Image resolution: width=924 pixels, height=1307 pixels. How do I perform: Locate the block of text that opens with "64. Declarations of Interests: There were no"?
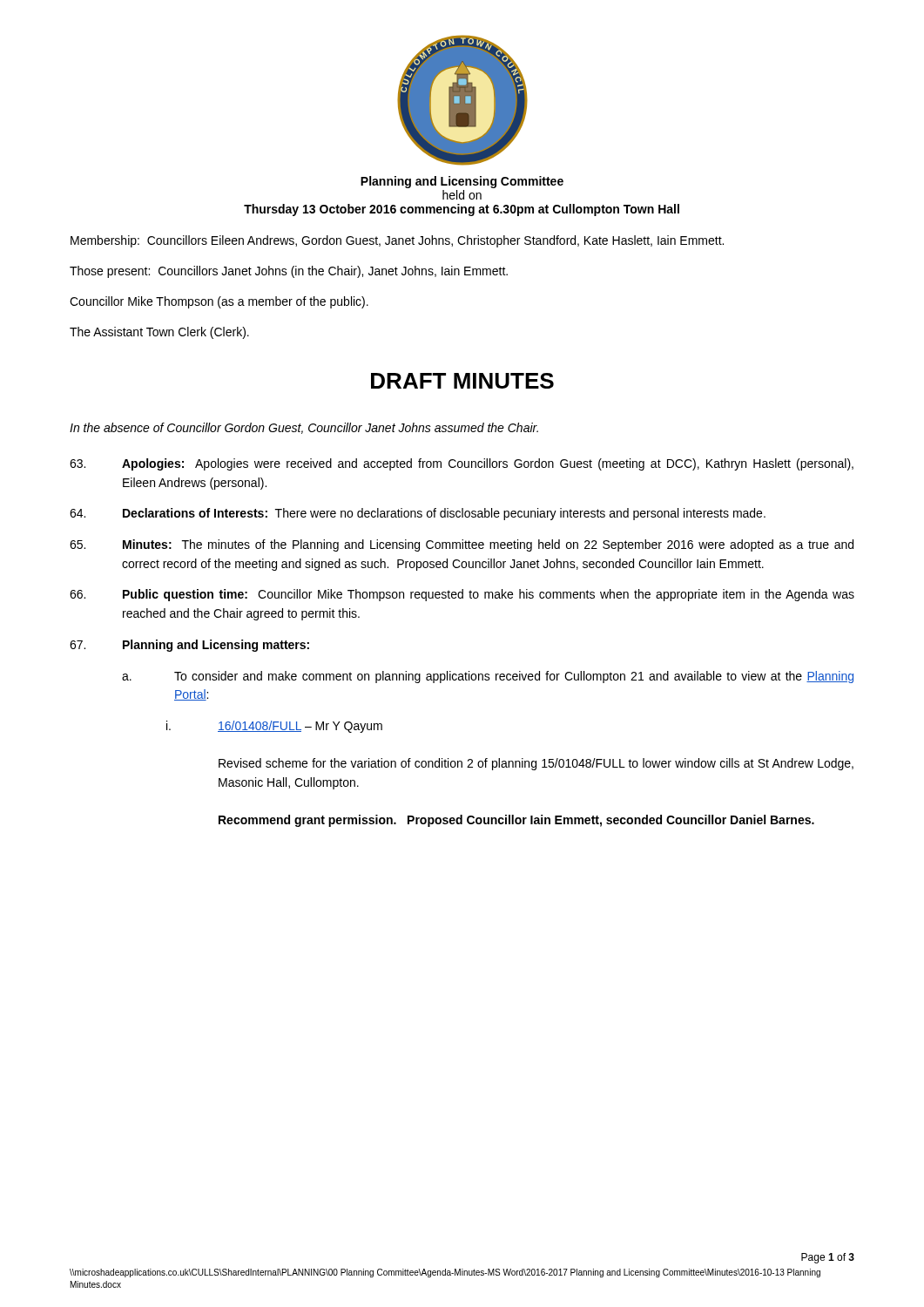(462, 514)
